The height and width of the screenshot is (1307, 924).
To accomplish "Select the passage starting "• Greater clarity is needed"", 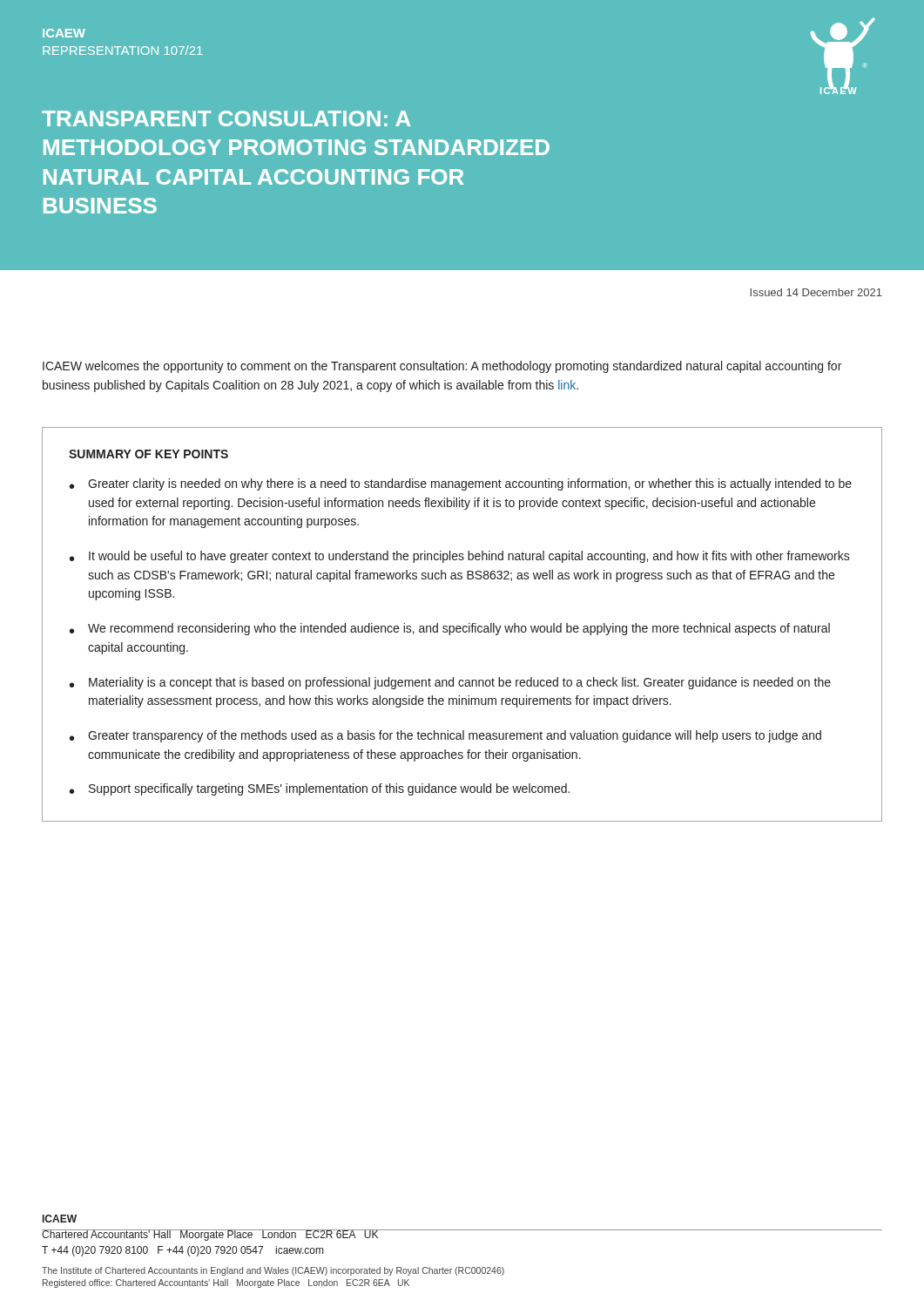I will point(462,503).
